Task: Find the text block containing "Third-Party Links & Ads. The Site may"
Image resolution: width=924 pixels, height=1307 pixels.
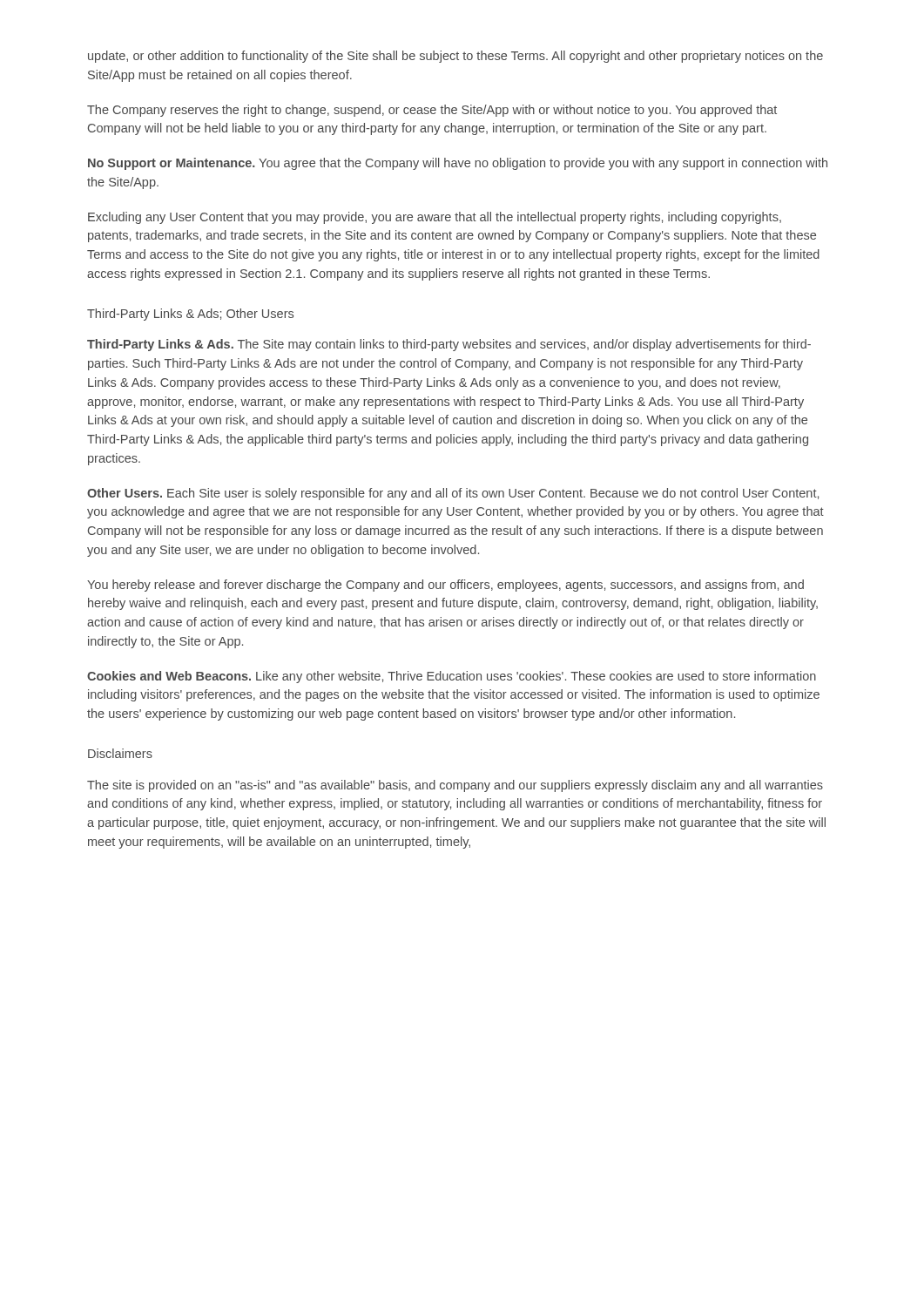Action: click(449, 401)
